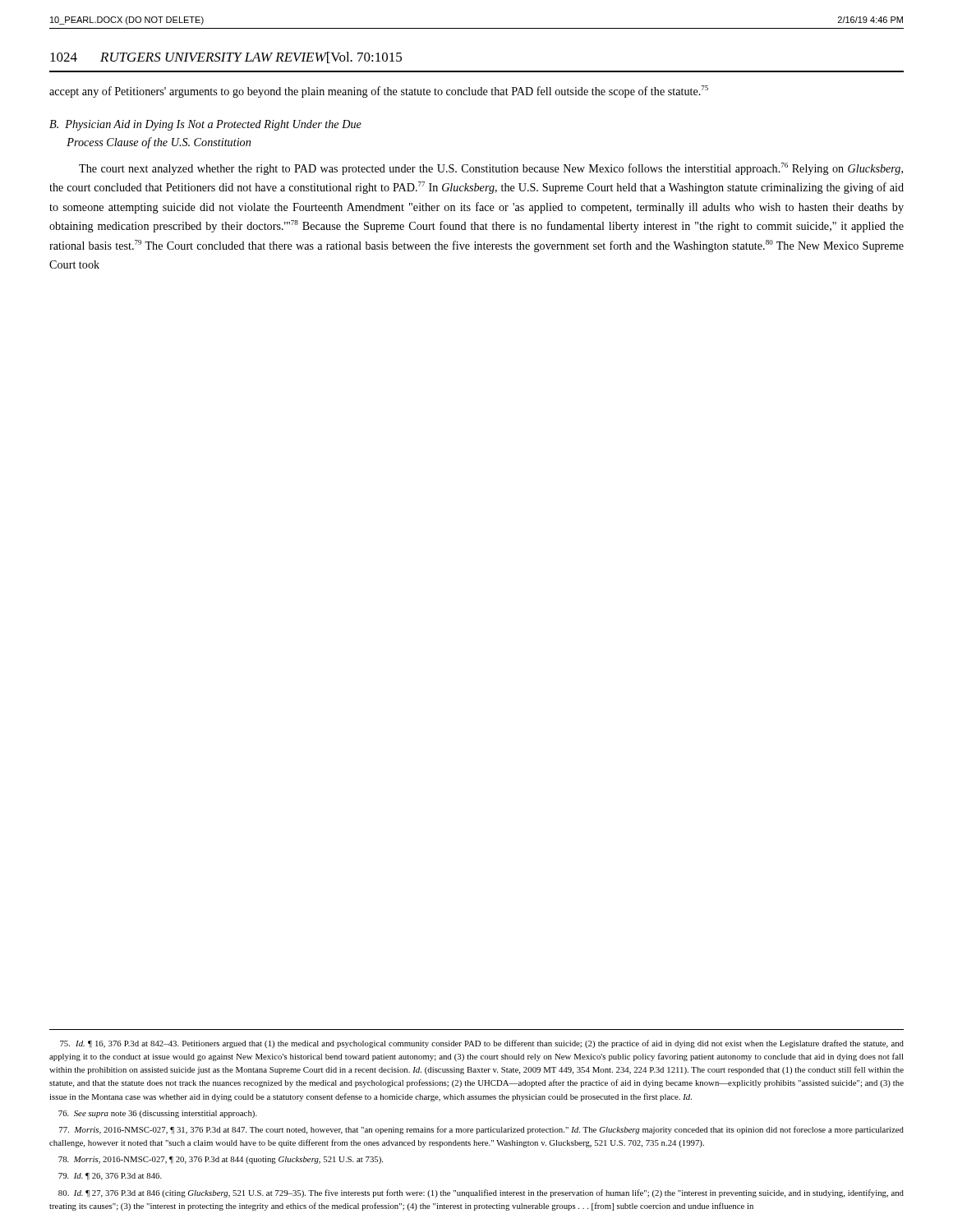Navigate to the element starting "Morris, 2016-NMSC-027, ¶ 20, 376 P.3d at 844"
The image size is (953, 1232).
[x=221, y=1160]
